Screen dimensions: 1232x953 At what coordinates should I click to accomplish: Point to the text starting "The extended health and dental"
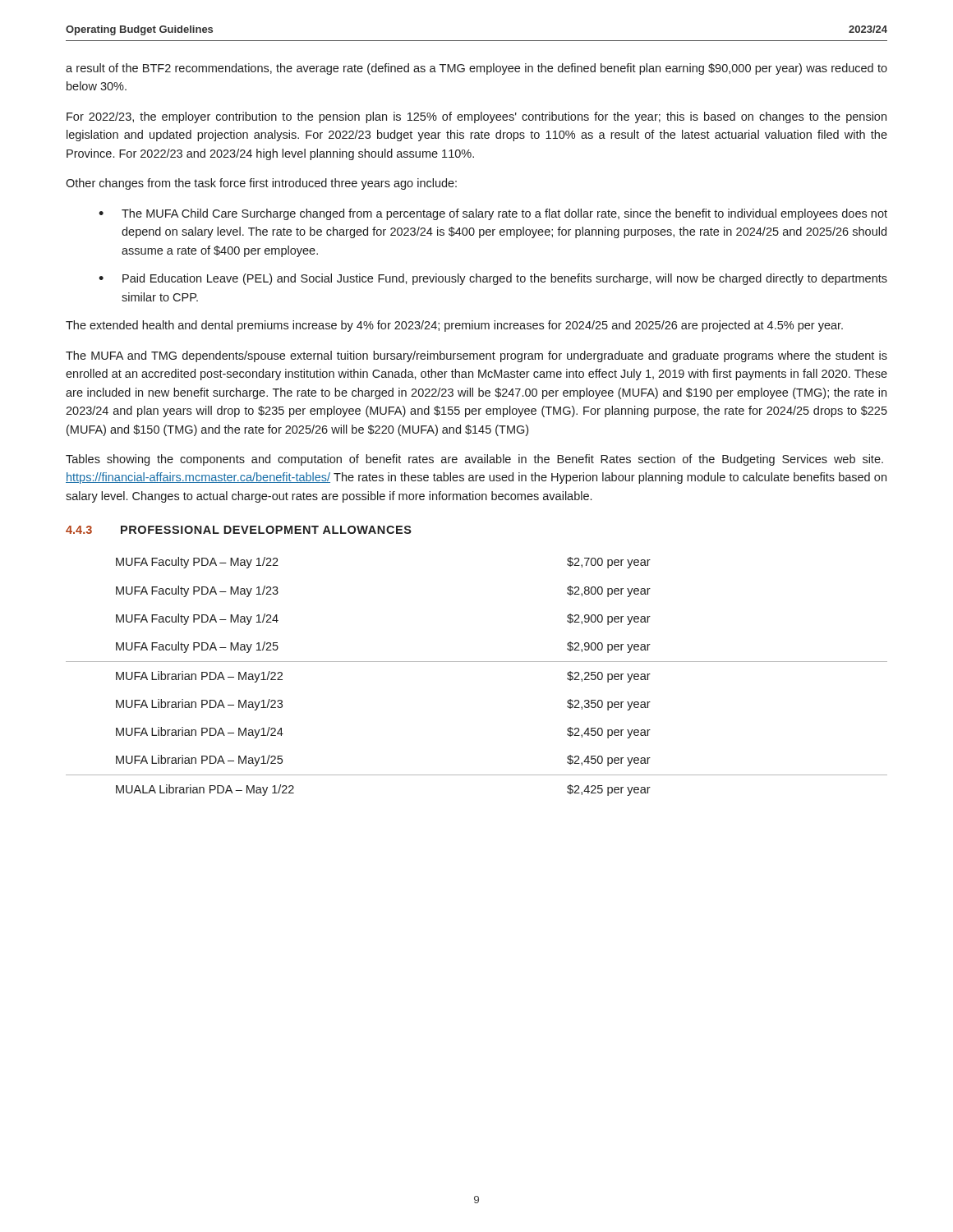455,325
